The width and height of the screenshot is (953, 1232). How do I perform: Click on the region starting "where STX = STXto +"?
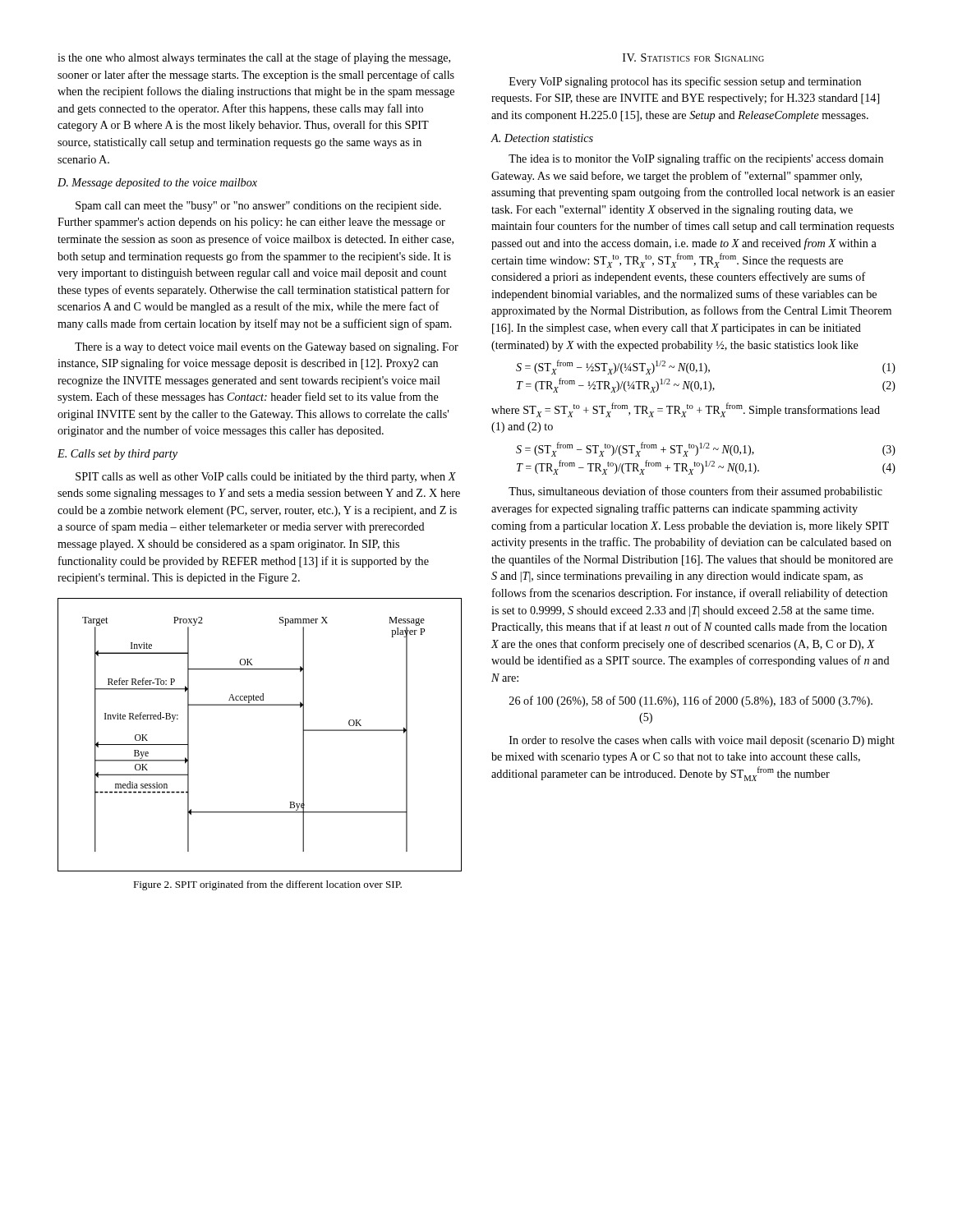click(x=693, y=418)
